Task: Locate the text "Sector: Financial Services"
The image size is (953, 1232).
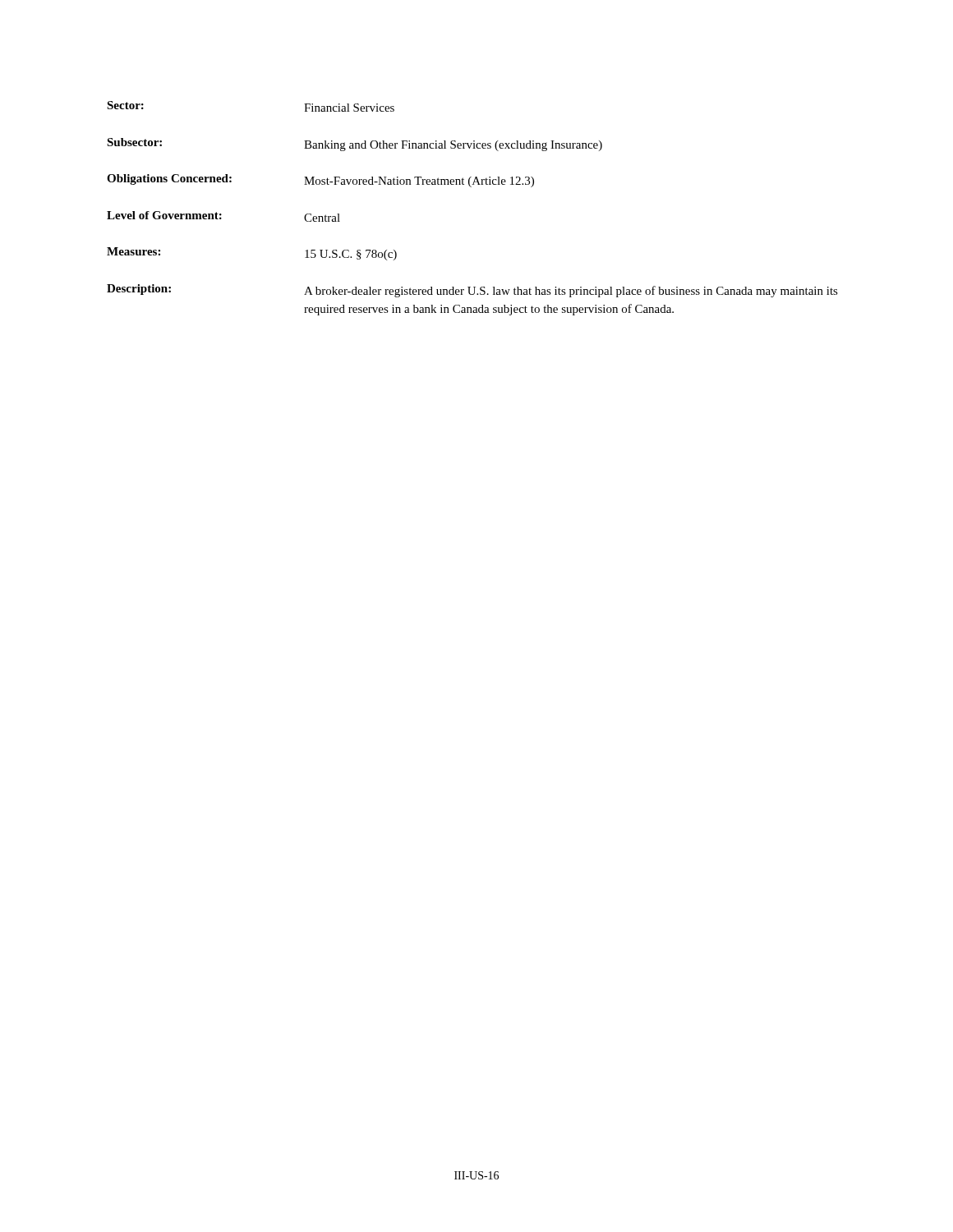Action: tap(129, 106)
